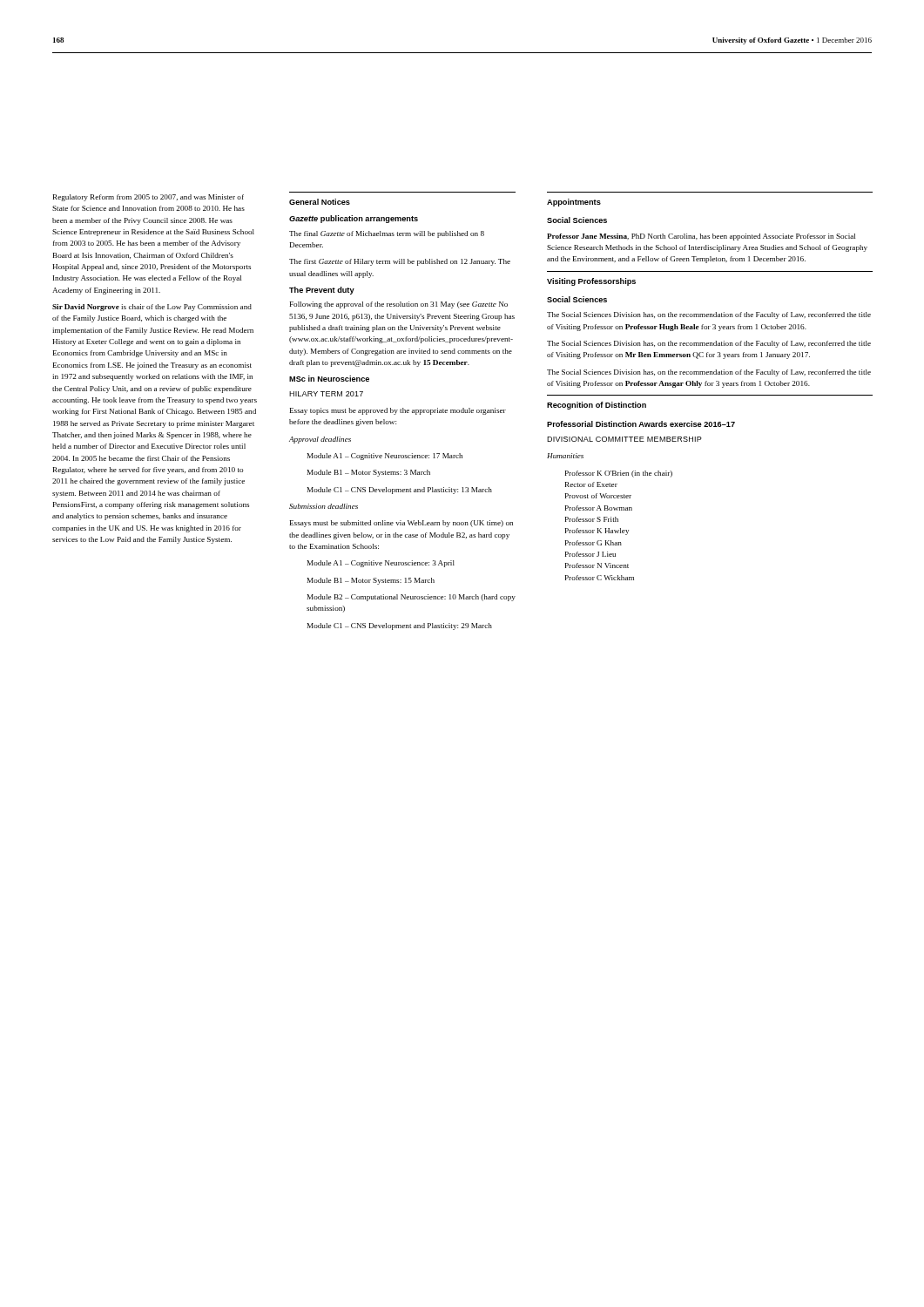Locate the list item that reads "Module A1 – Cognitive Neuroscience: 17"

point(411,456)
